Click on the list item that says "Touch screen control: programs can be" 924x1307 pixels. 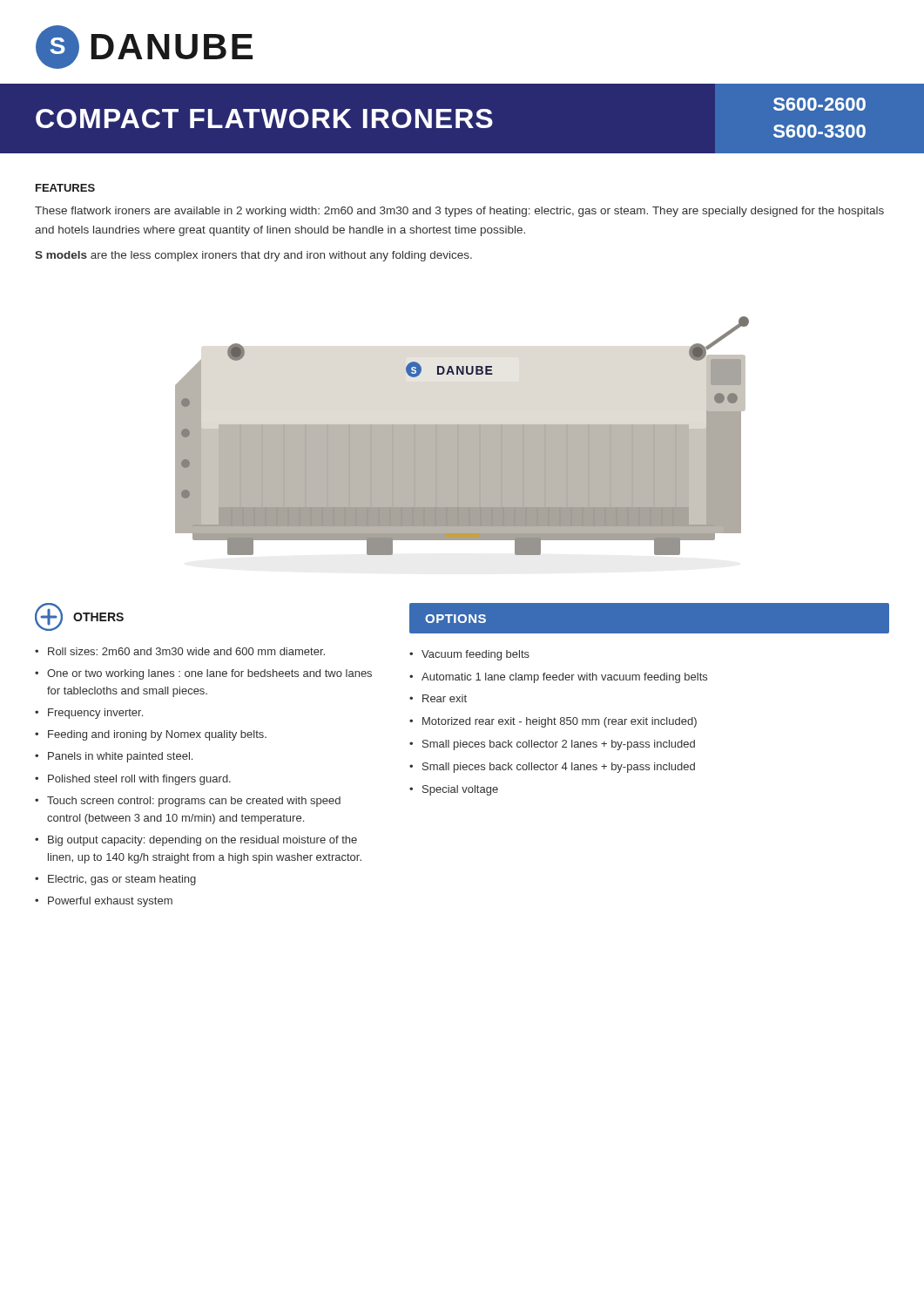point(194,809)
